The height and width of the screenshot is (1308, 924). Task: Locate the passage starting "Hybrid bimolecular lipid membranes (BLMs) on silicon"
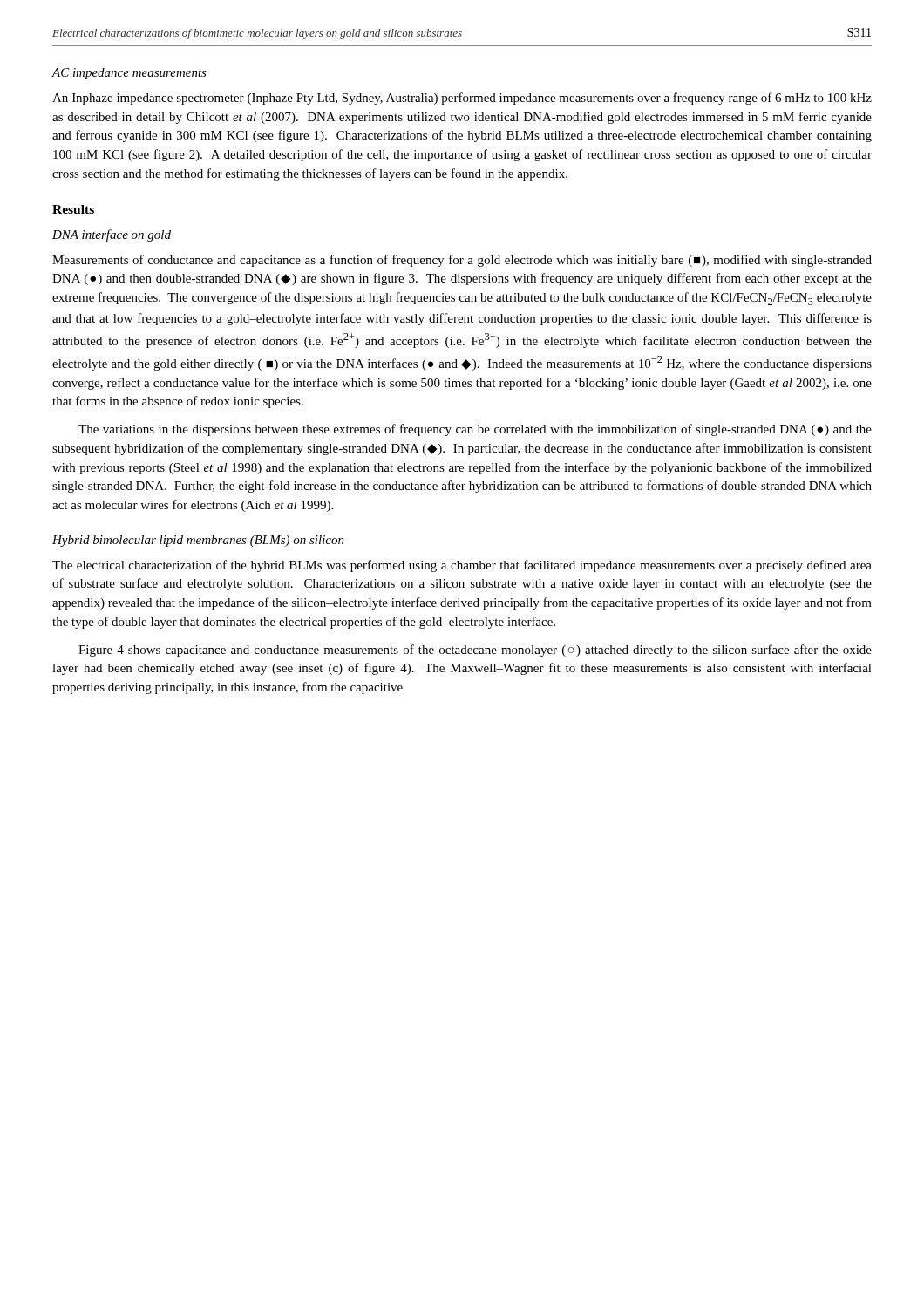pyautogui.click(x=198, y=540)
